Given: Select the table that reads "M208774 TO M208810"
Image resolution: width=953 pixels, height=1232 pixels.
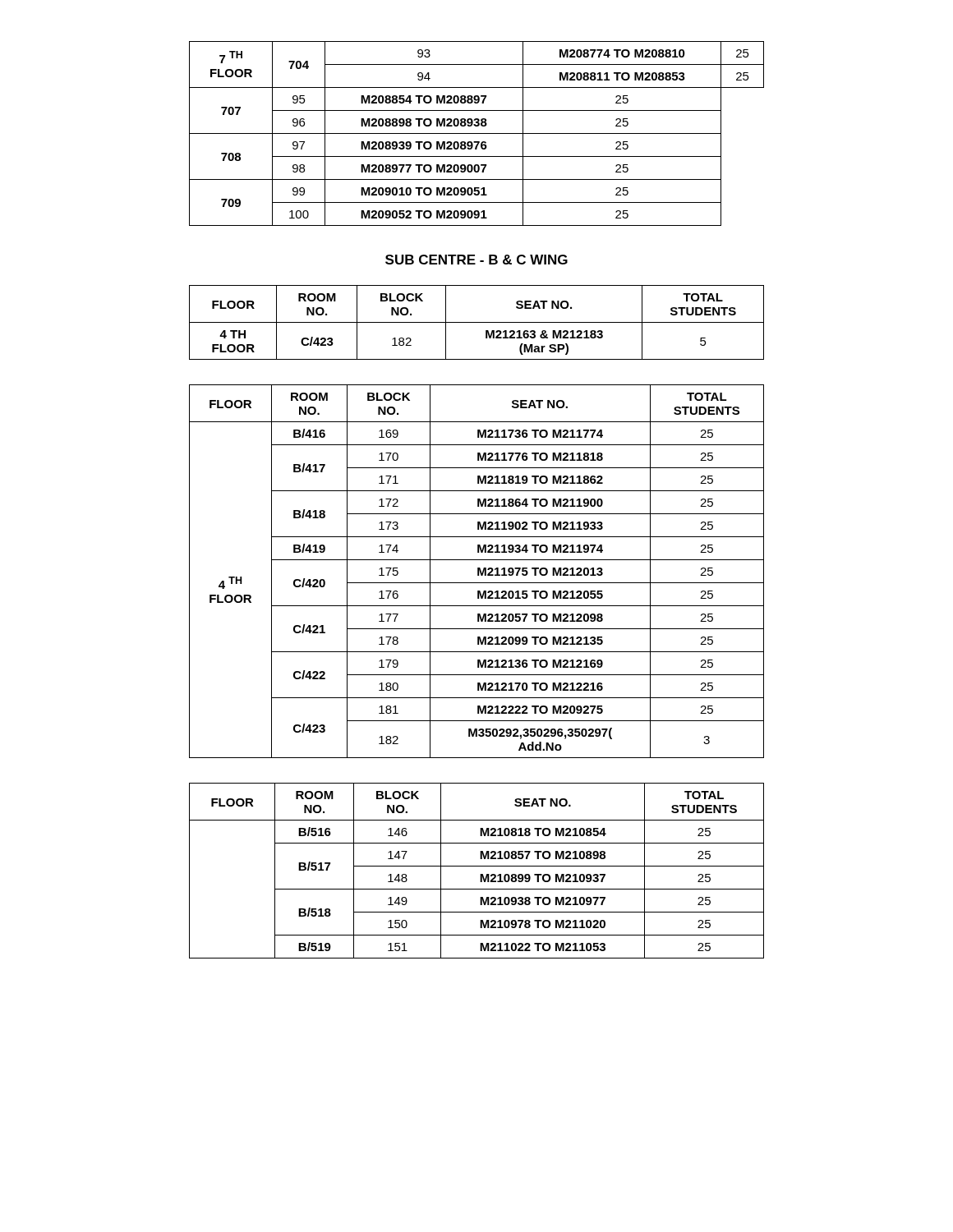Looking at the screenshot, I should coord(476,133).
